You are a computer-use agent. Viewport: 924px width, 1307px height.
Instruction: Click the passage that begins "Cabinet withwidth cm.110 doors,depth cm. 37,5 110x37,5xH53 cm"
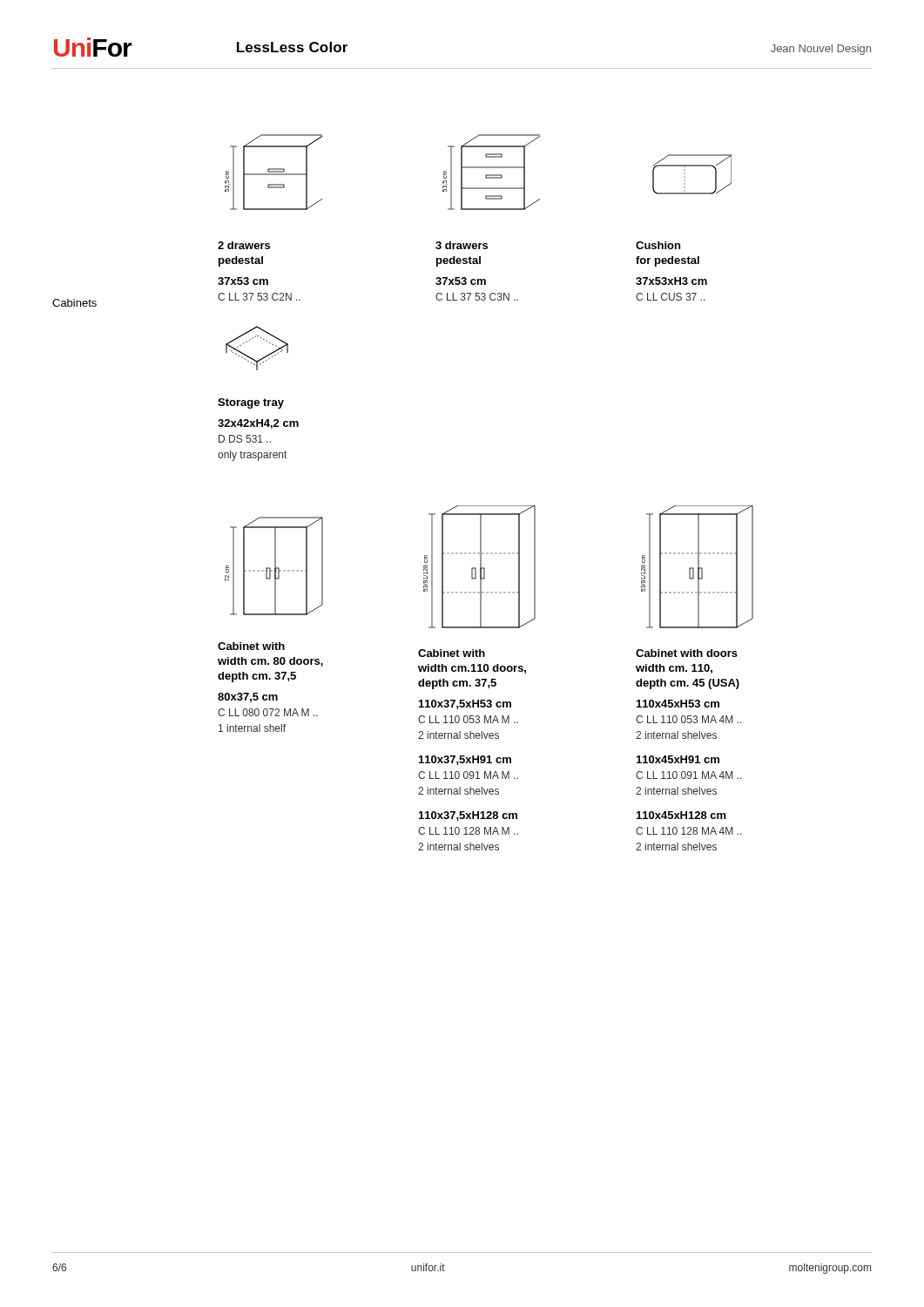[x=472, y=751]
